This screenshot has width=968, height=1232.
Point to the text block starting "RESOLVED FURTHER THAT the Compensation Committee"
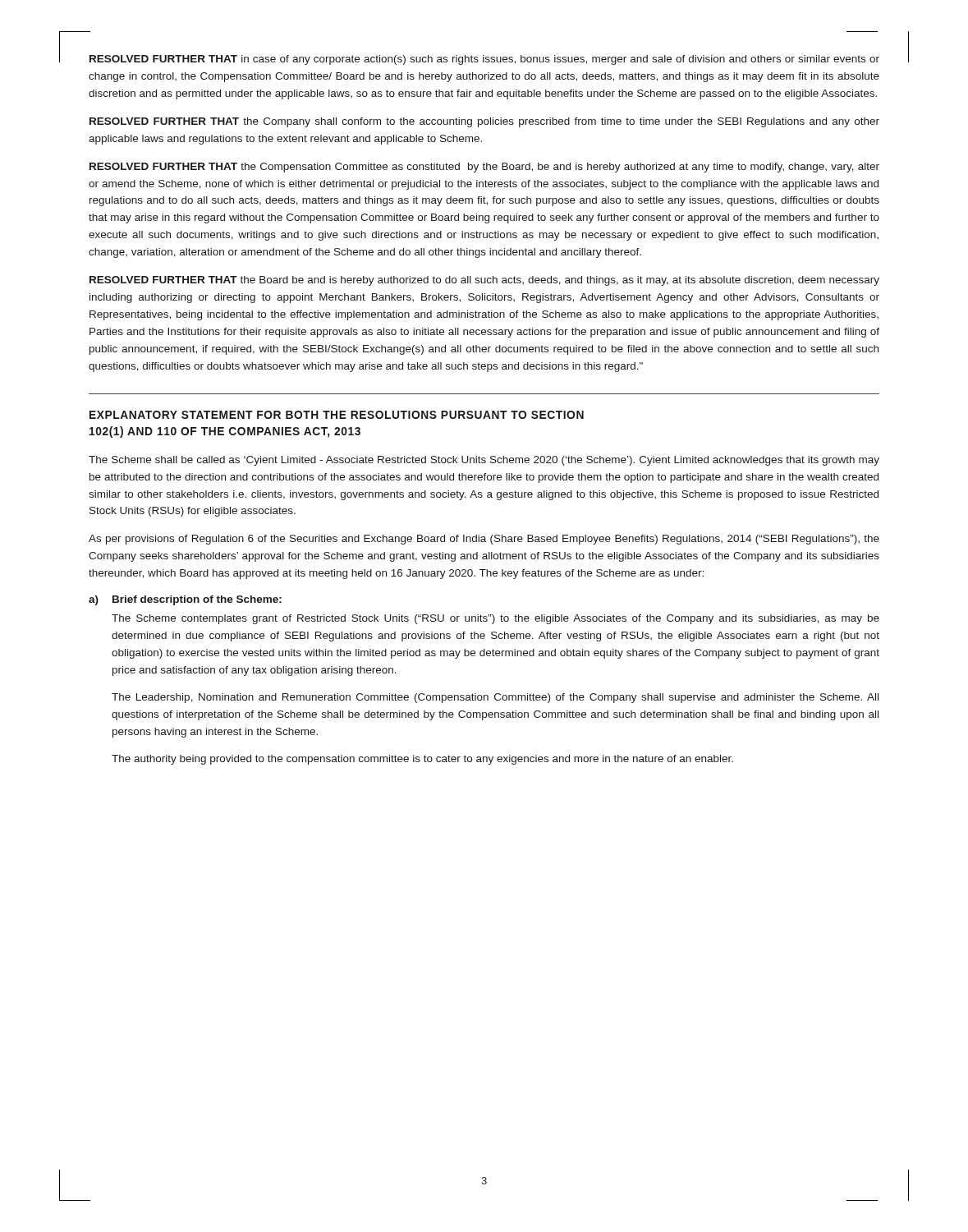click(484, 209)
